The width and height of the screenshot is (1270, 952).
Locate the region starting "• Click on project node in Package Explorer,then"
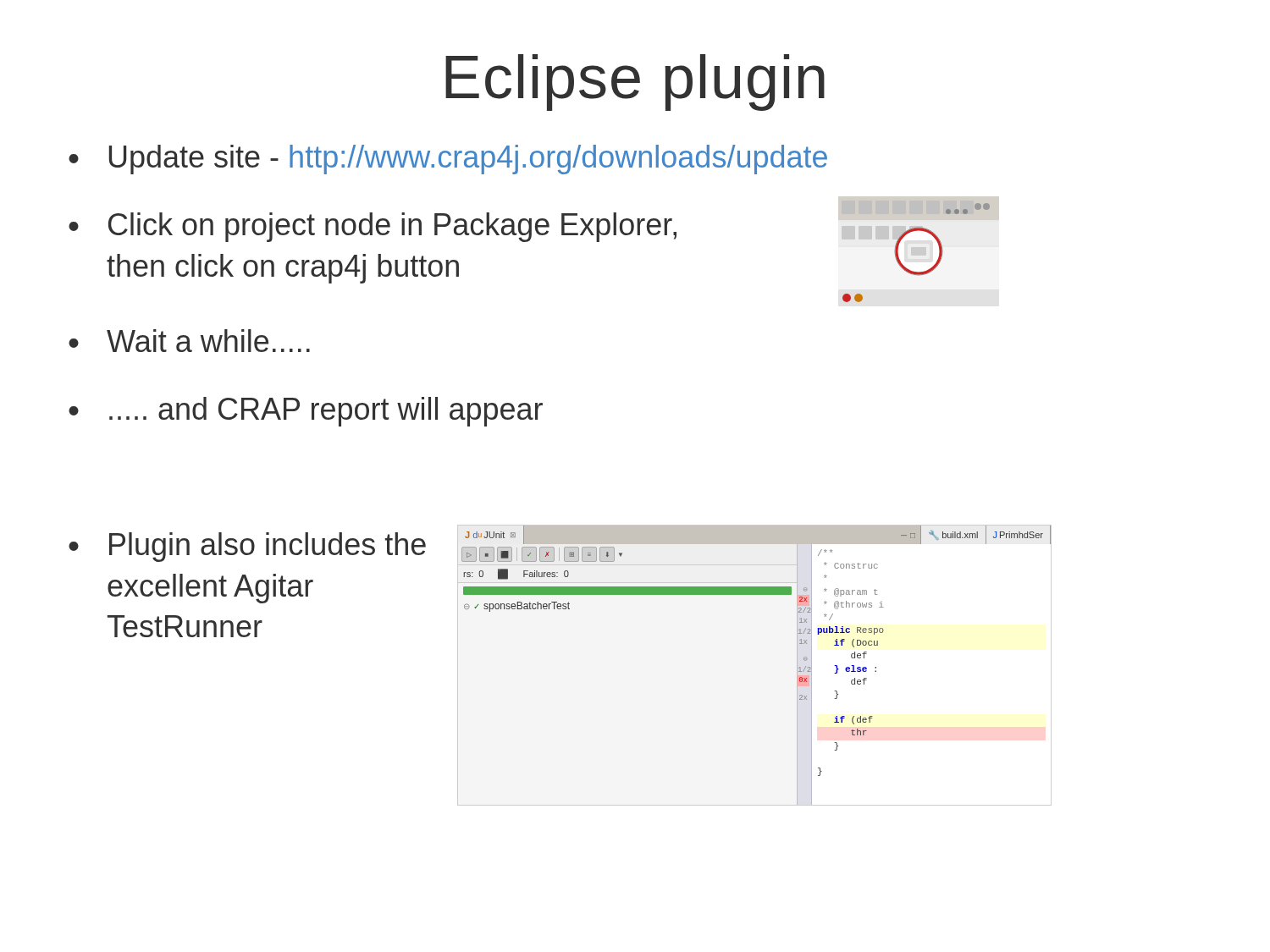[x=635, y=251]
